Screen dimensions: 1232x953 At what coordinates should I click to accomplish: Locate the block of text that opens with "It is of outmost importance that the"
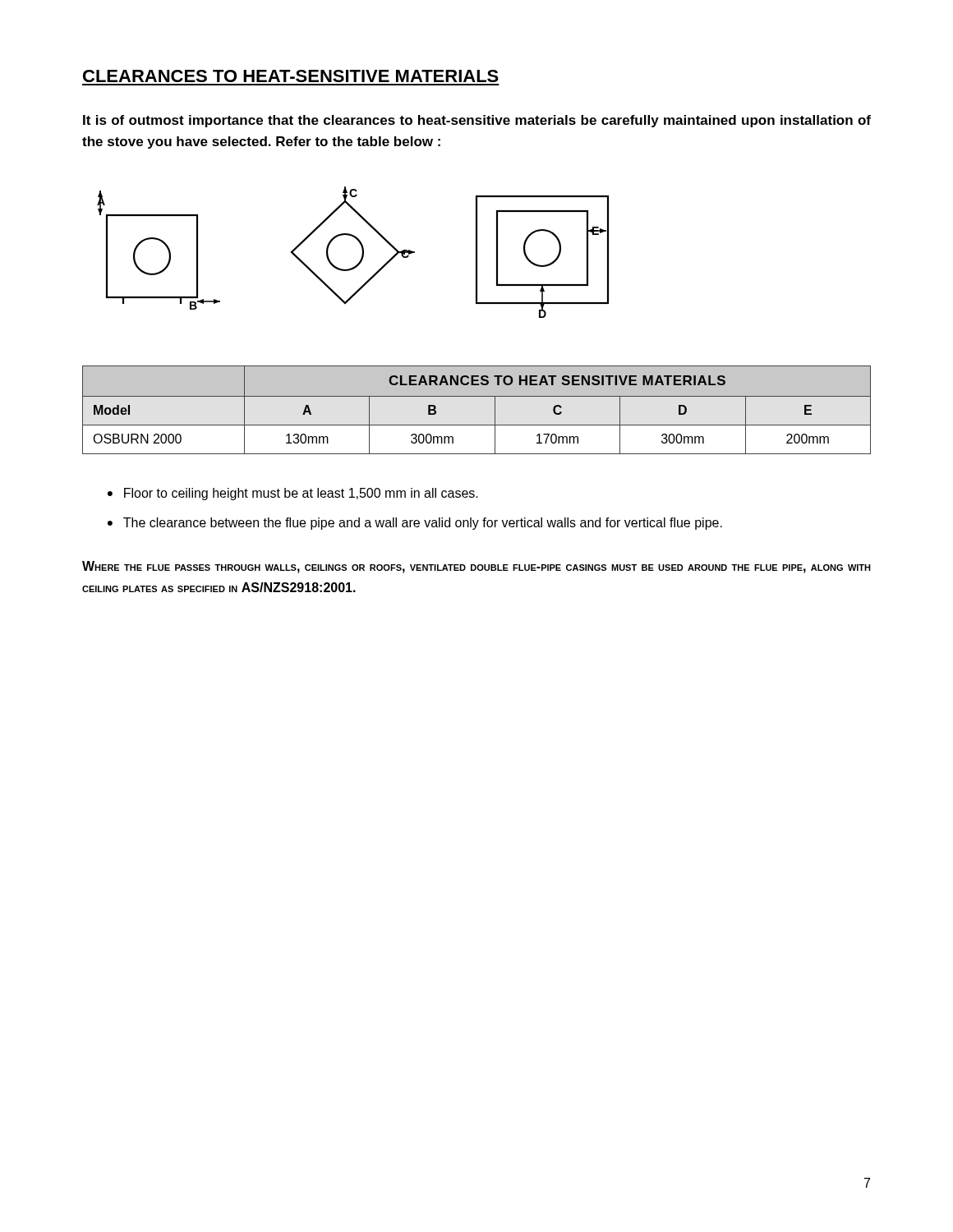[476, 131]
